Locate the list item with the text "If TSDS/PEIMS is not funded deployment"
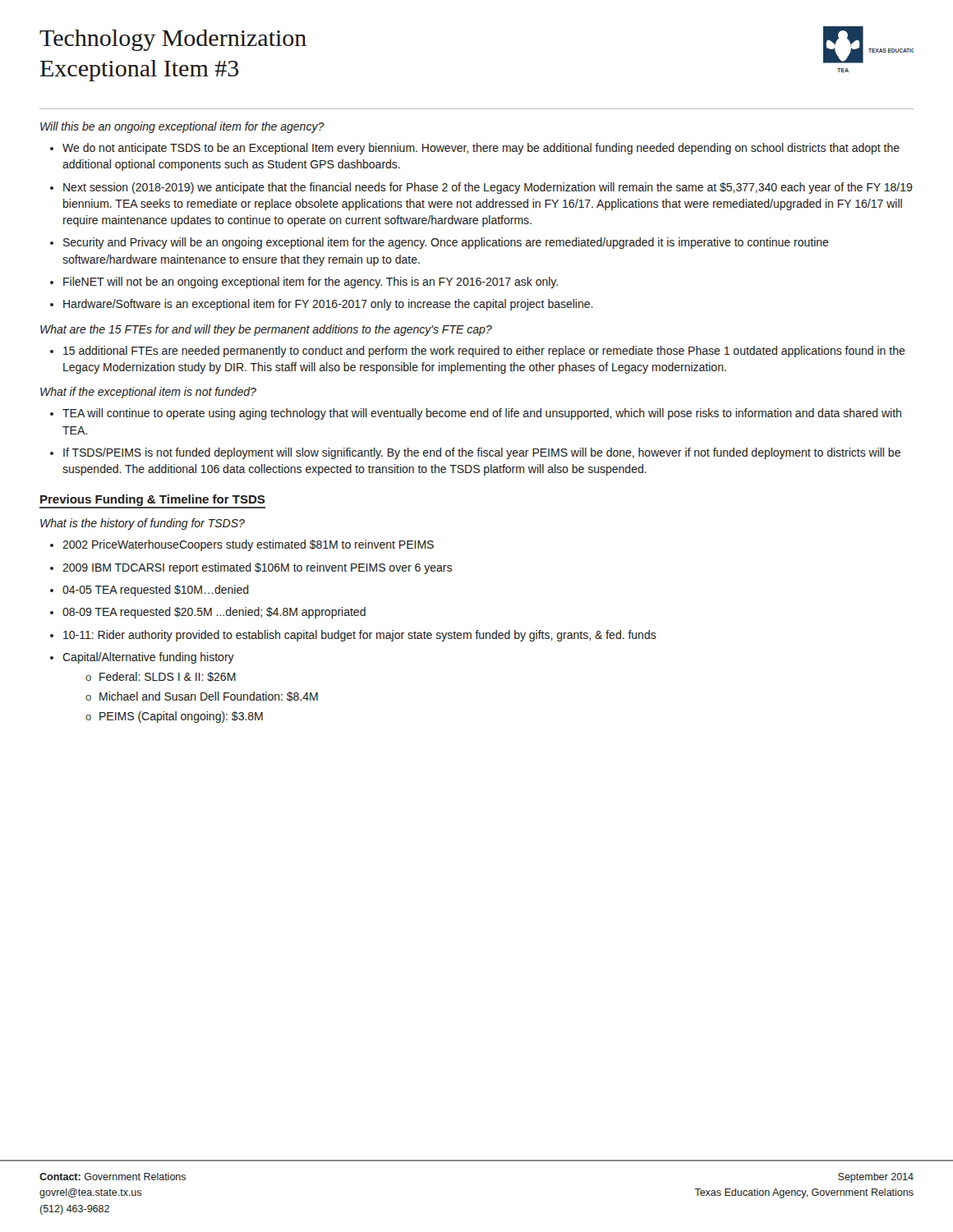This screenshot has height=1232, width=953. 482,461
